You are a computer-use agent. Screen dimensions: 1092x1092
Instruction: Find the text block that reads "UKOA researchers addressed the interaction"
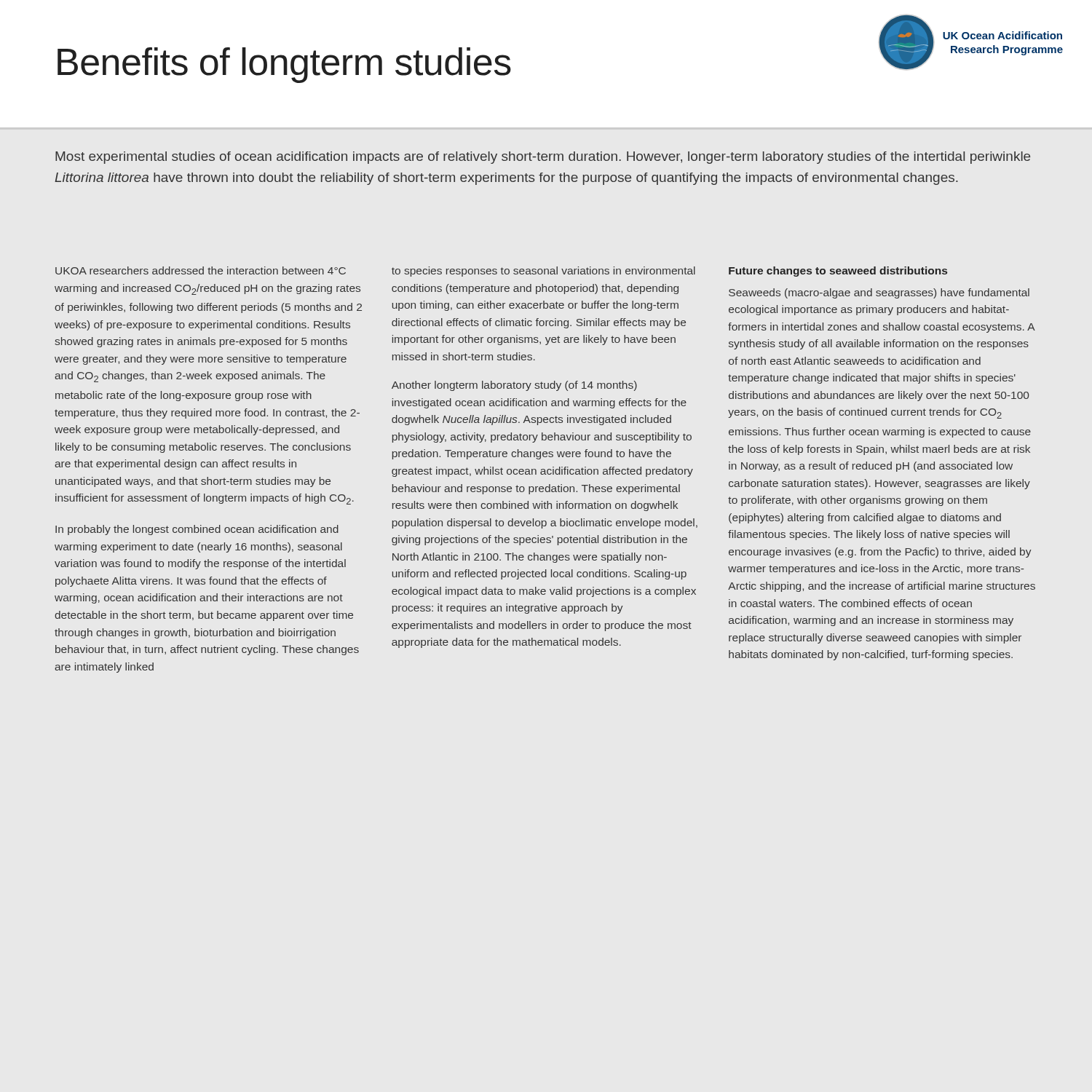[x=209, y=469]
